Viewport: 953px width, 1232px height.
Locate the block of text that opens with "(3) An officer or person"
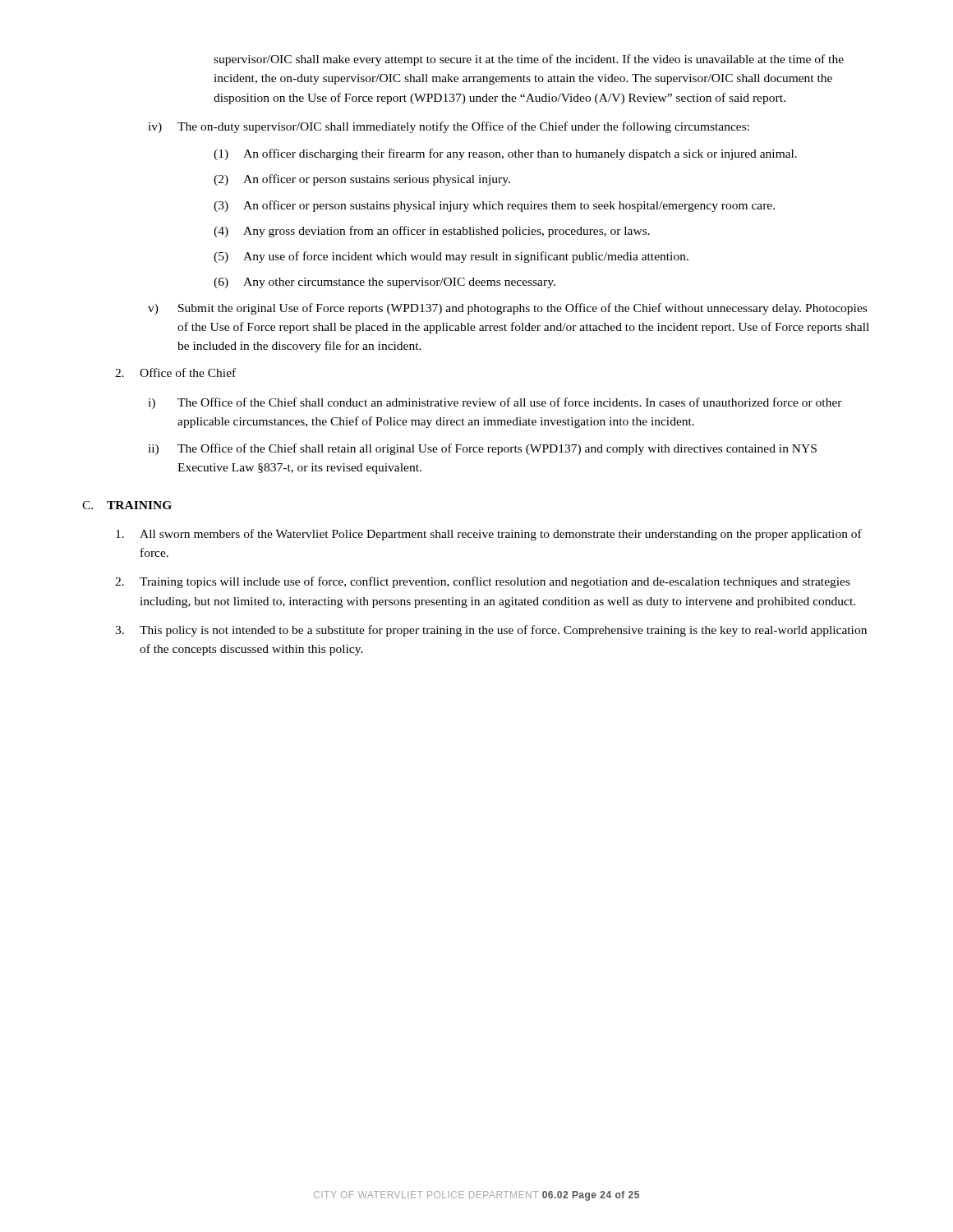click(542, 205)
